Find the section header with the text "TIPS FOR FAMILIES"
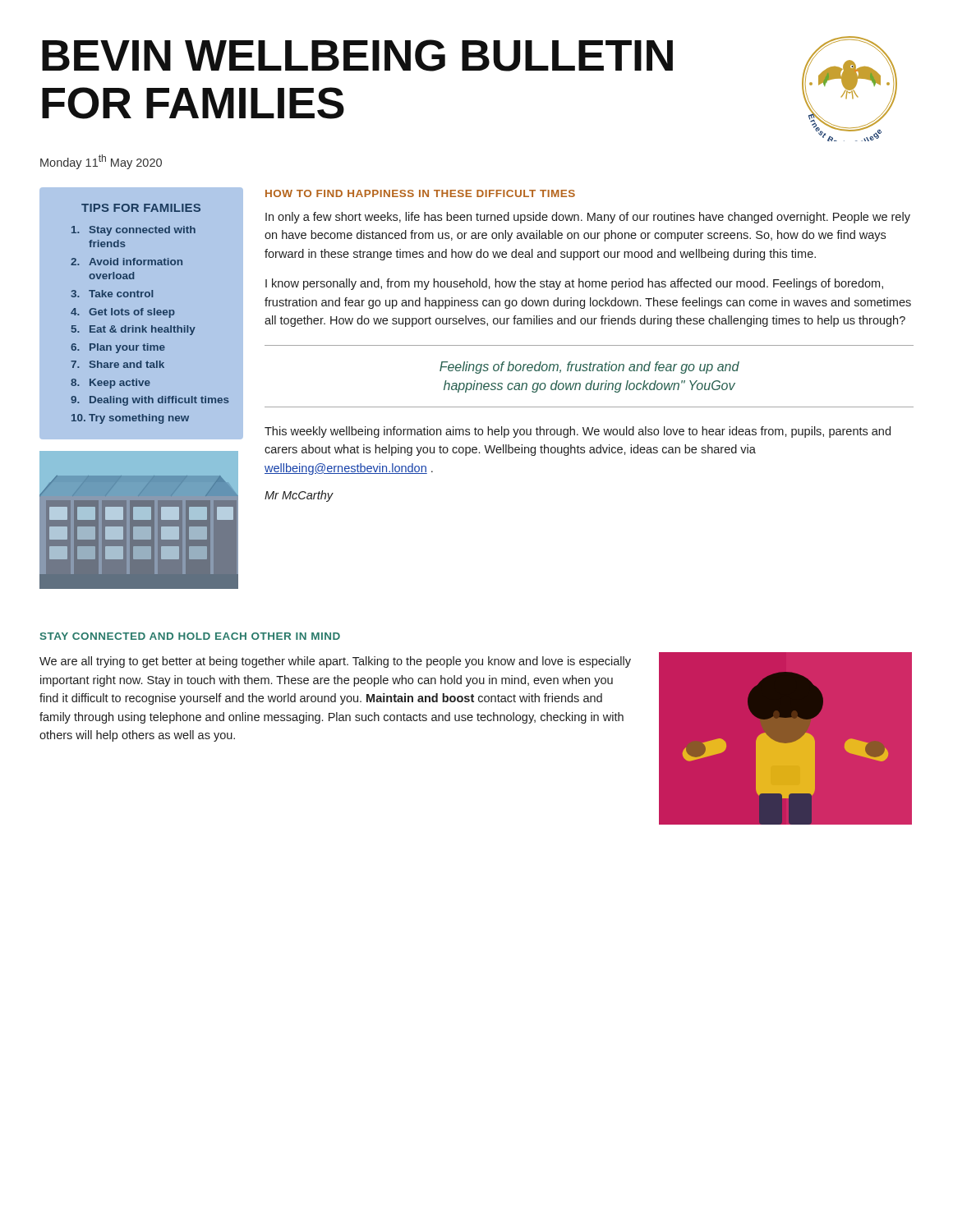 coord(141,207)
